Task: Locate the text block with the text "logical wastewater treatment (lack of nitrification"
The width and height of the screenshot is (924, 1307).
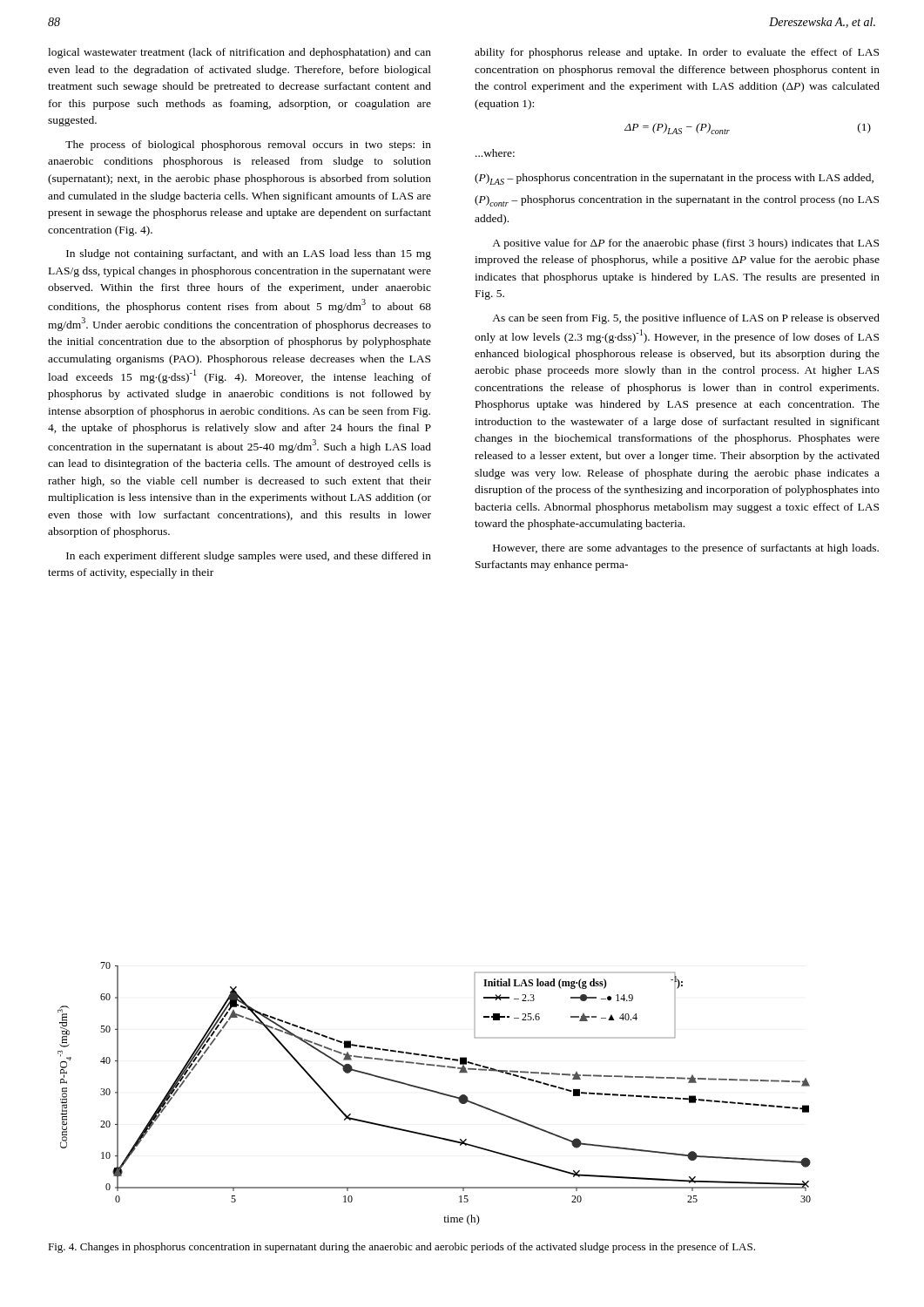Action: [239, 312]
